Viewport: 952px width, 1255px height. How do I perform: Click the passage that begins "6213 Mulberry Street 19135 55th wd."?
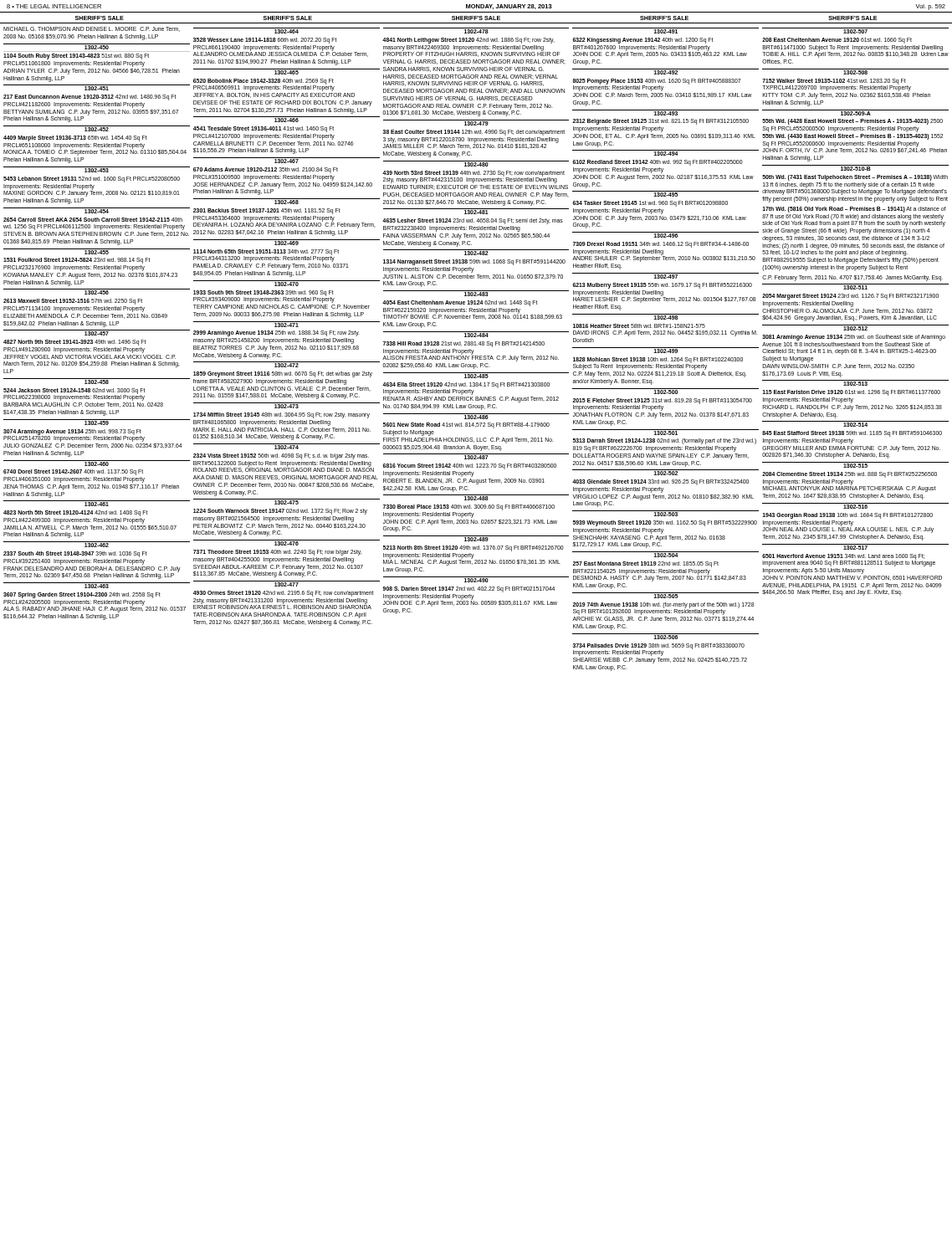pos(665,296)
